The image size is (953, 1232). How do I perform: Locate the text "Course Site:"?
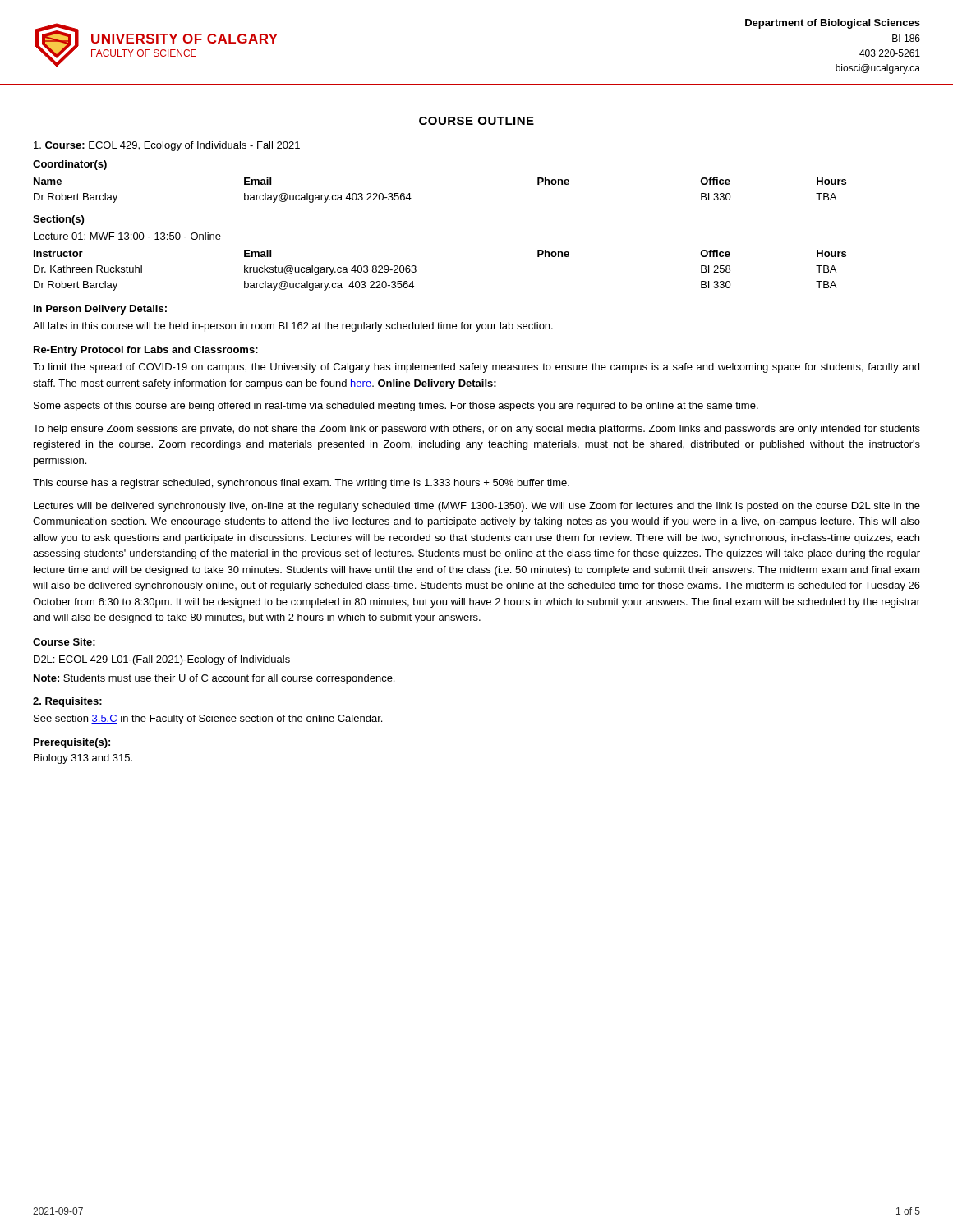[x=64, y=642]
